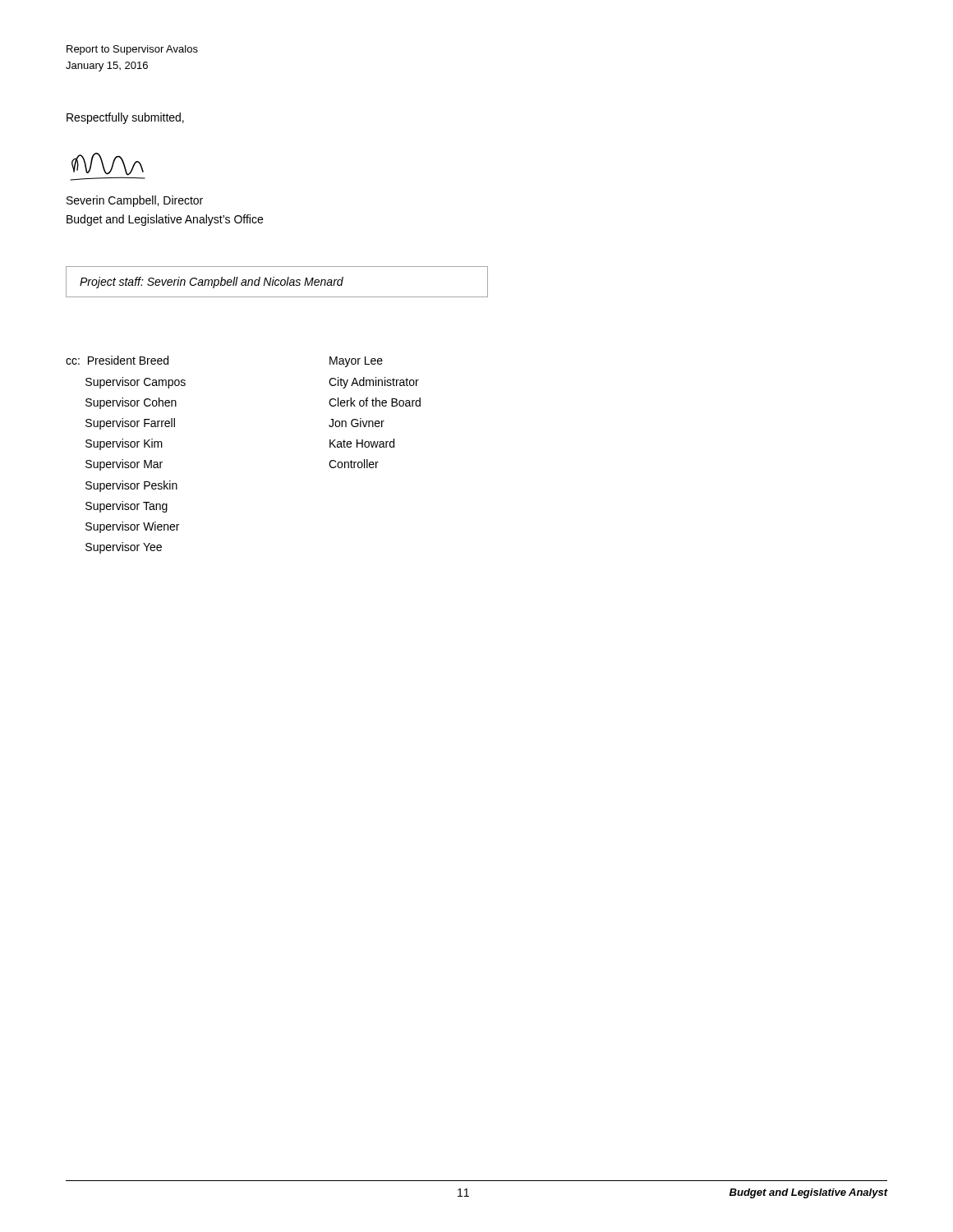Point to the block starting "Project staff: Severin Campbell and Nicolas Menard"
Viewport: 953px width, 1232px height.
tap(211, 282)
